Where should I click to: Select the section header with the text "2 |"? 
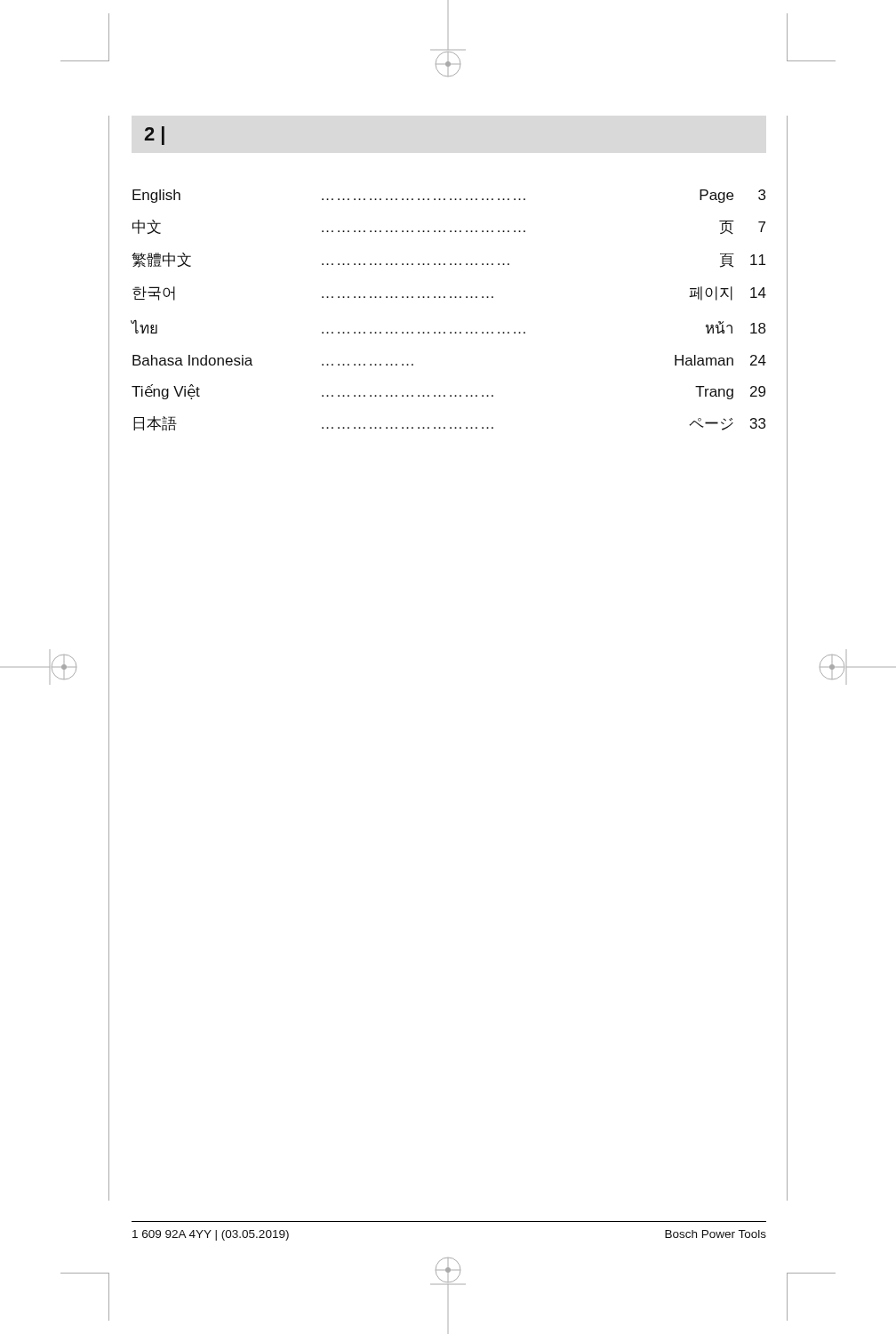point(155,134)
